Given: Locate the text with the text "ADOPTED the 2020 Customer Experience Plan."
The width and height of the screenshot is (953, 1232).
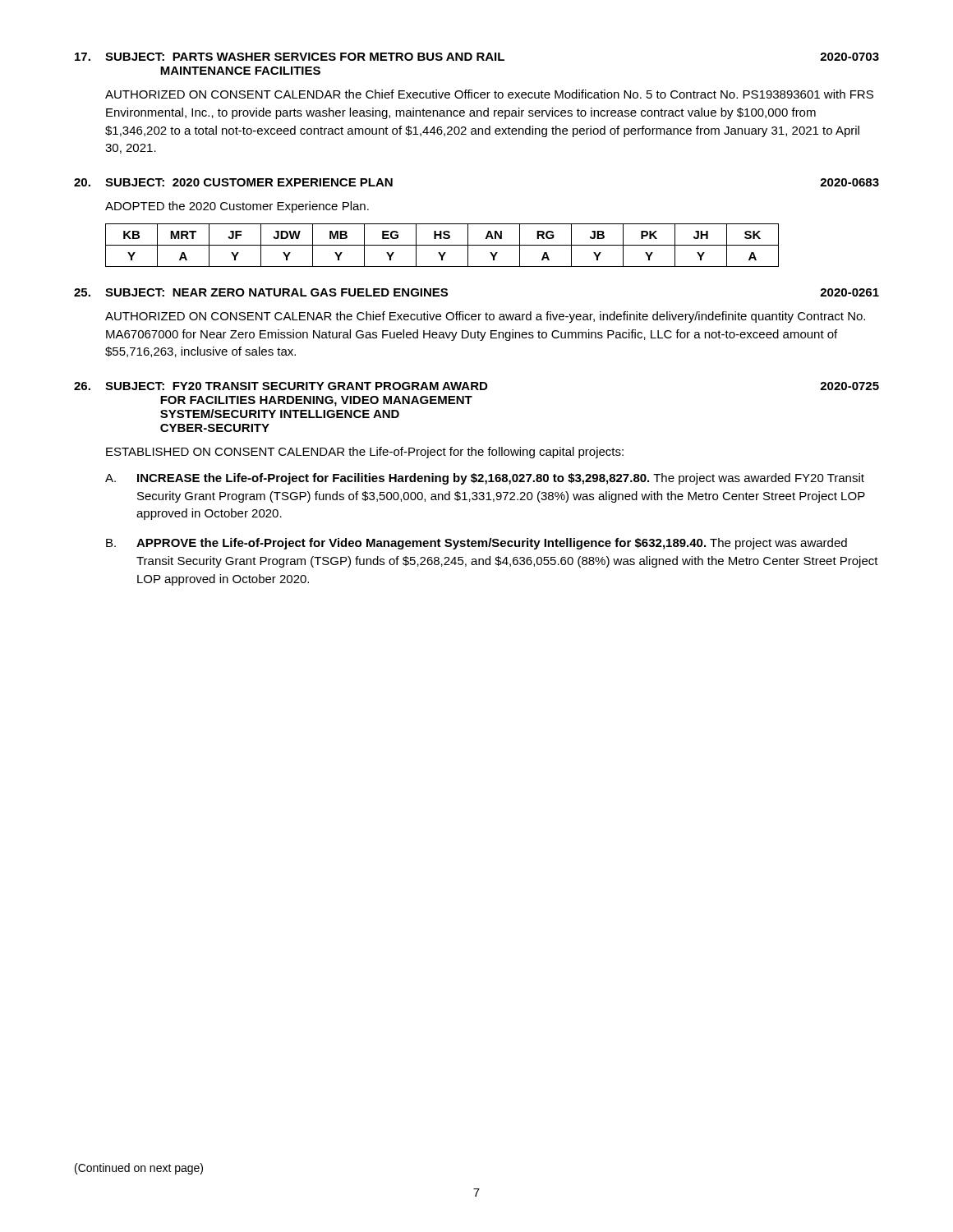Looking at the screenshot, I should click(237, 206).
